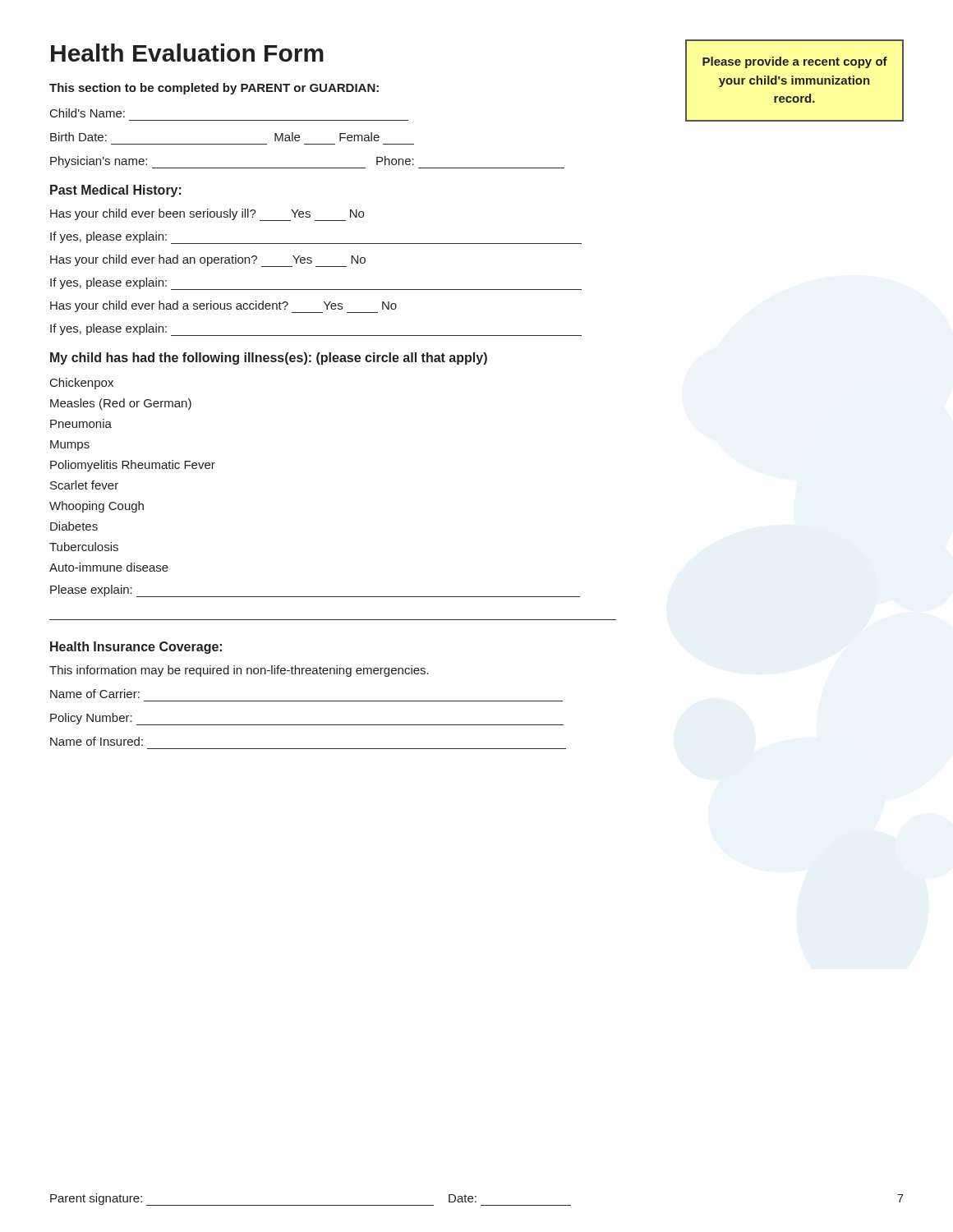953x1232 pixels.
Task: Navigate to the block starting "This section to be"
Action: [x=215, y=87]
